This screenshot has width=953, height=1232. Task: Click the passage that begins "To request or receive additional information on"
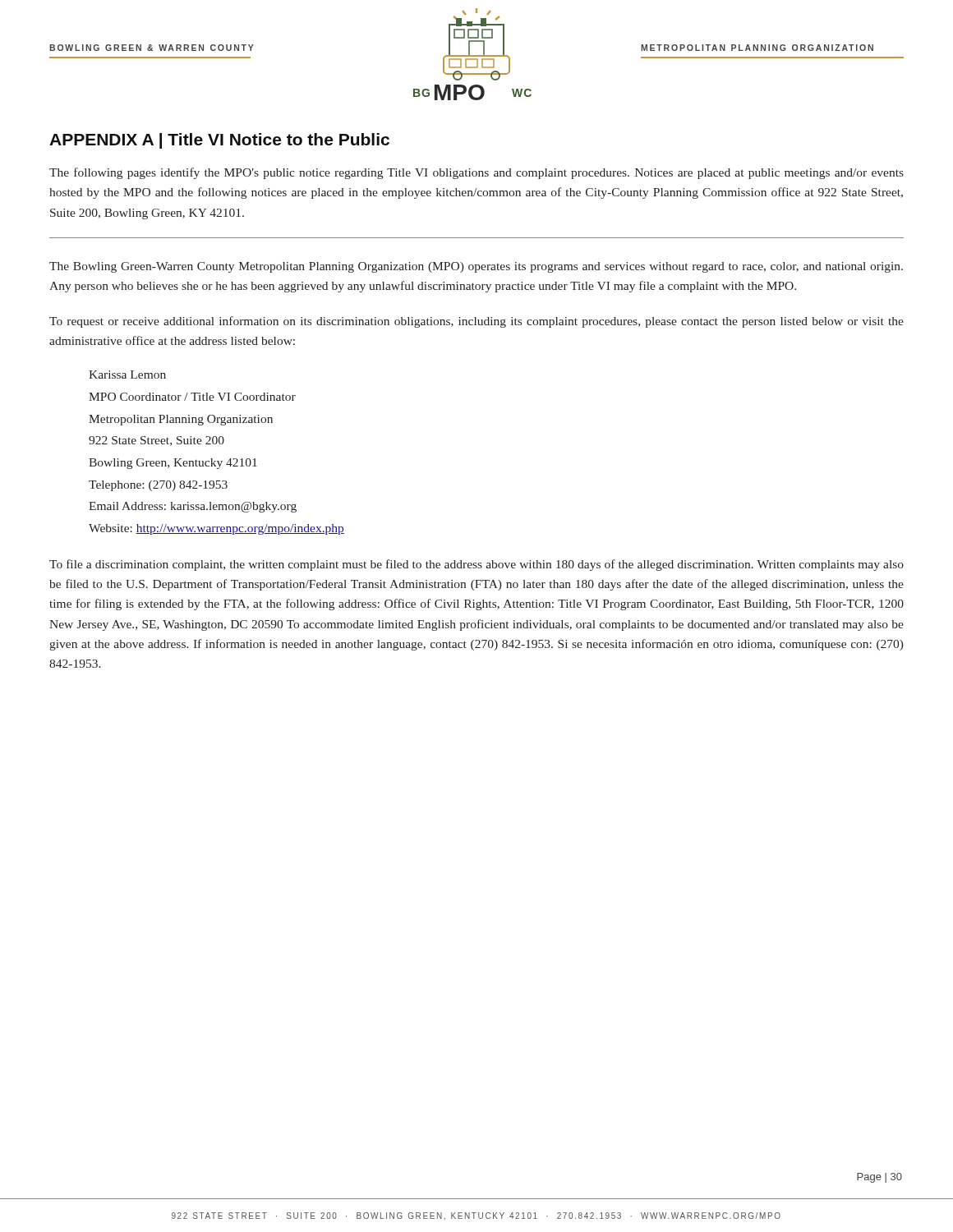476,330
